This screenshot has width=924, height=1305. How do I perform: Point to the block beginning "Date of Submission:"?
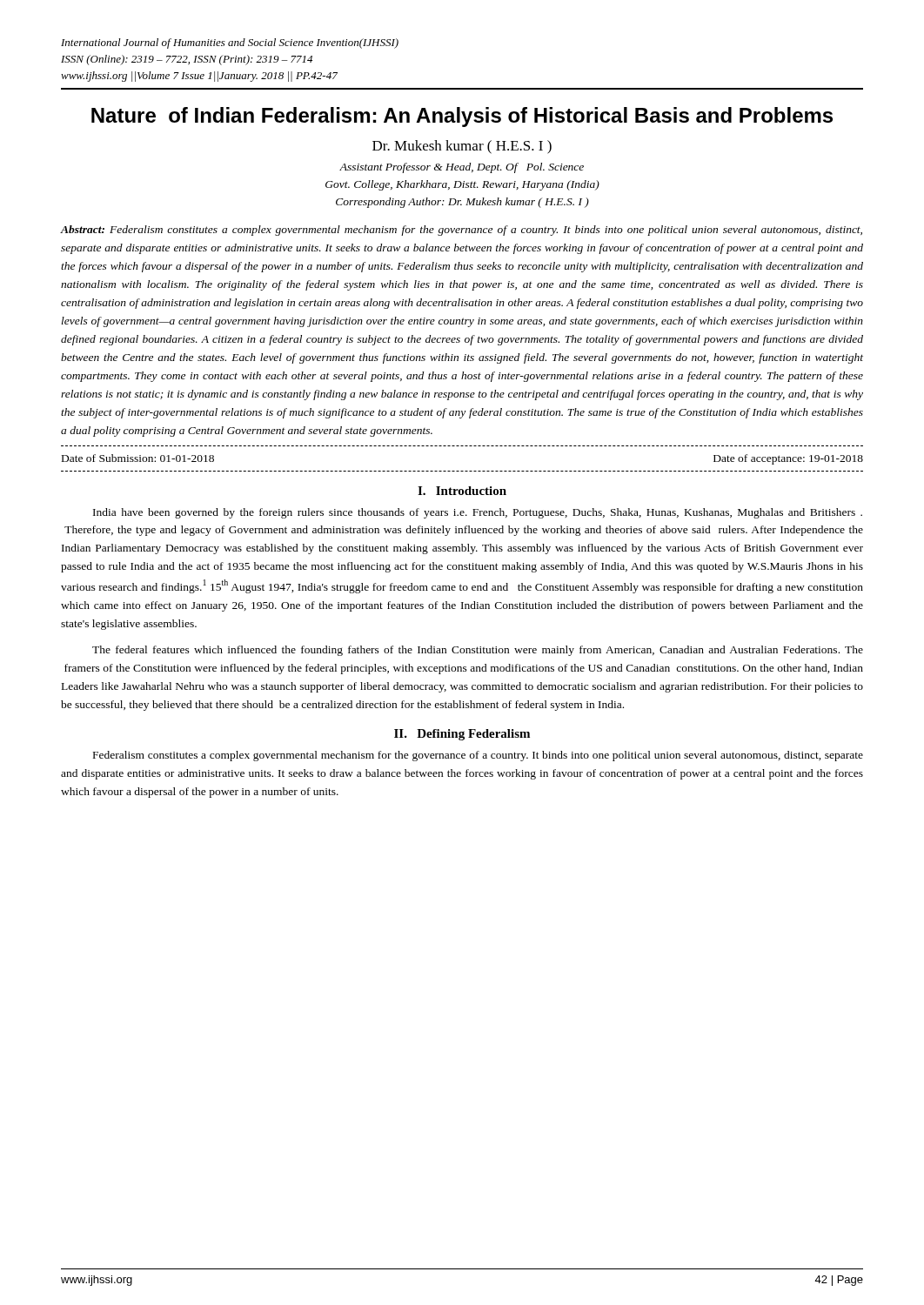134,460
